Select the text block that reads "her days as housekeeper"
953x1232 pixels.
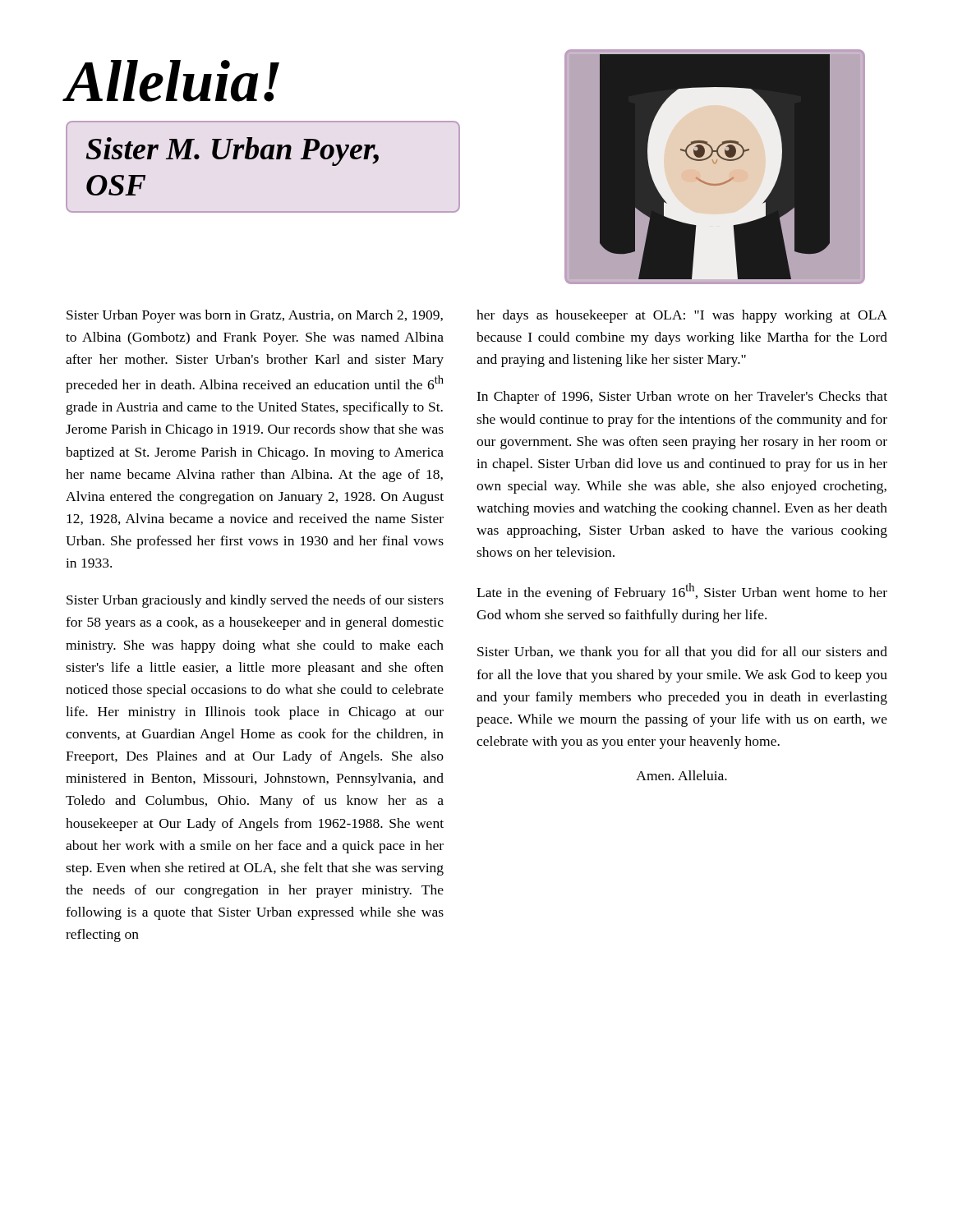(x=682, y=337)
